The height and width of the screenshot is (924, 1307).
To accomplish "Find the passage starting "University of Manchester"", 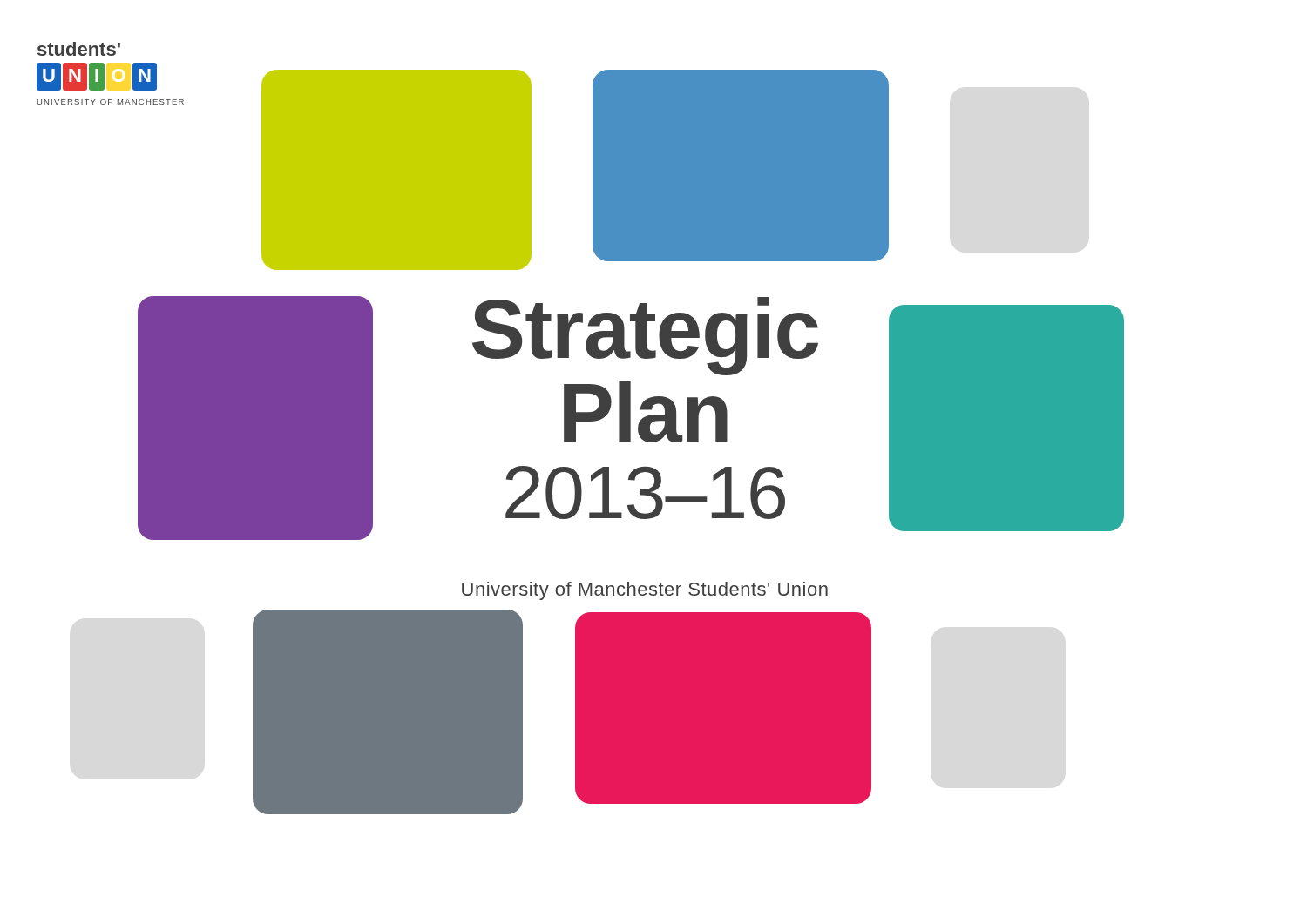I will click(645, 589).
